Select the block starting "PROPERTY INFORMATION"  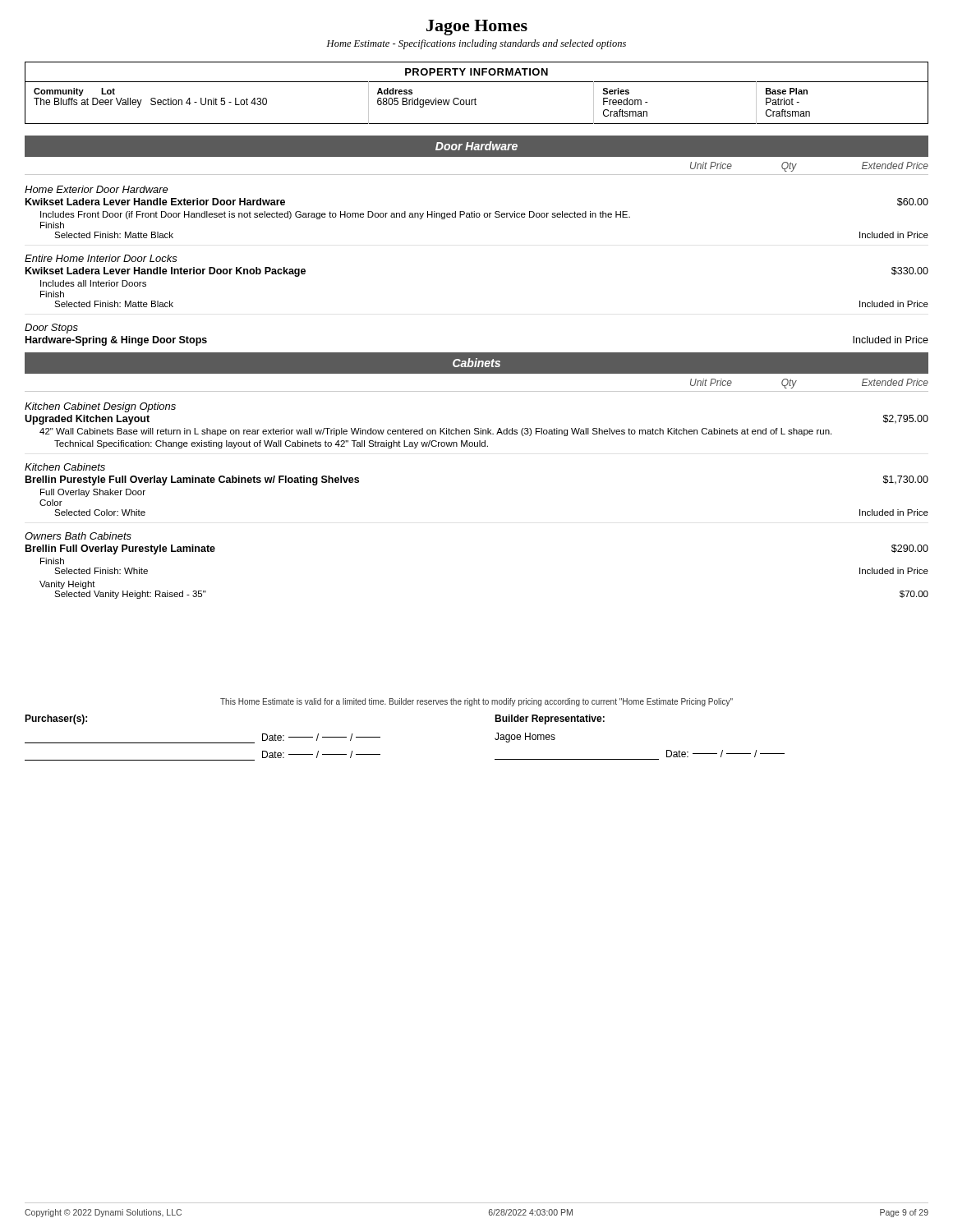[x=476, y=72]
